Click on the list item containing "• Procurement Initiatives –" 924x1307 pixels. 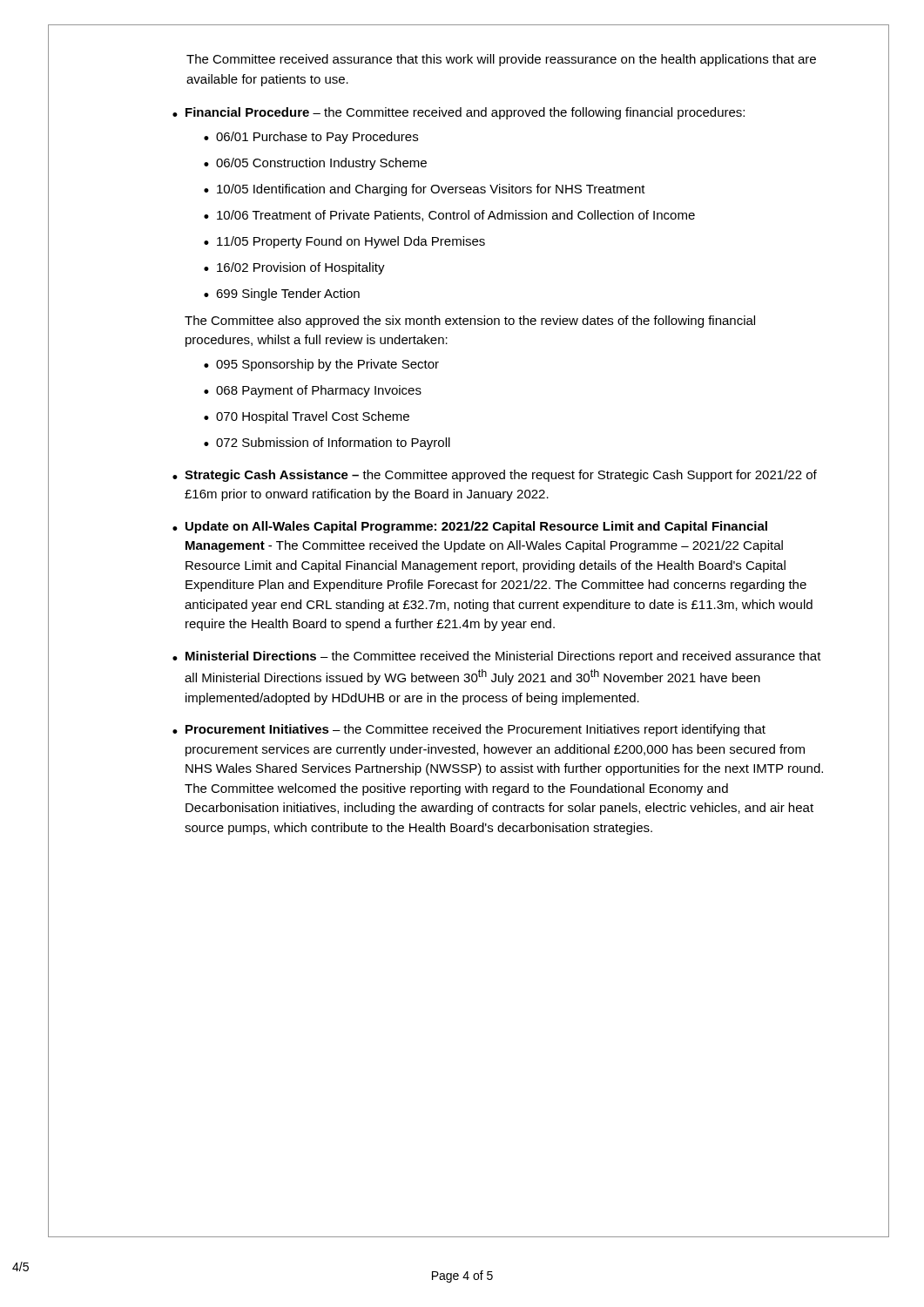click(x=479, y=779)
